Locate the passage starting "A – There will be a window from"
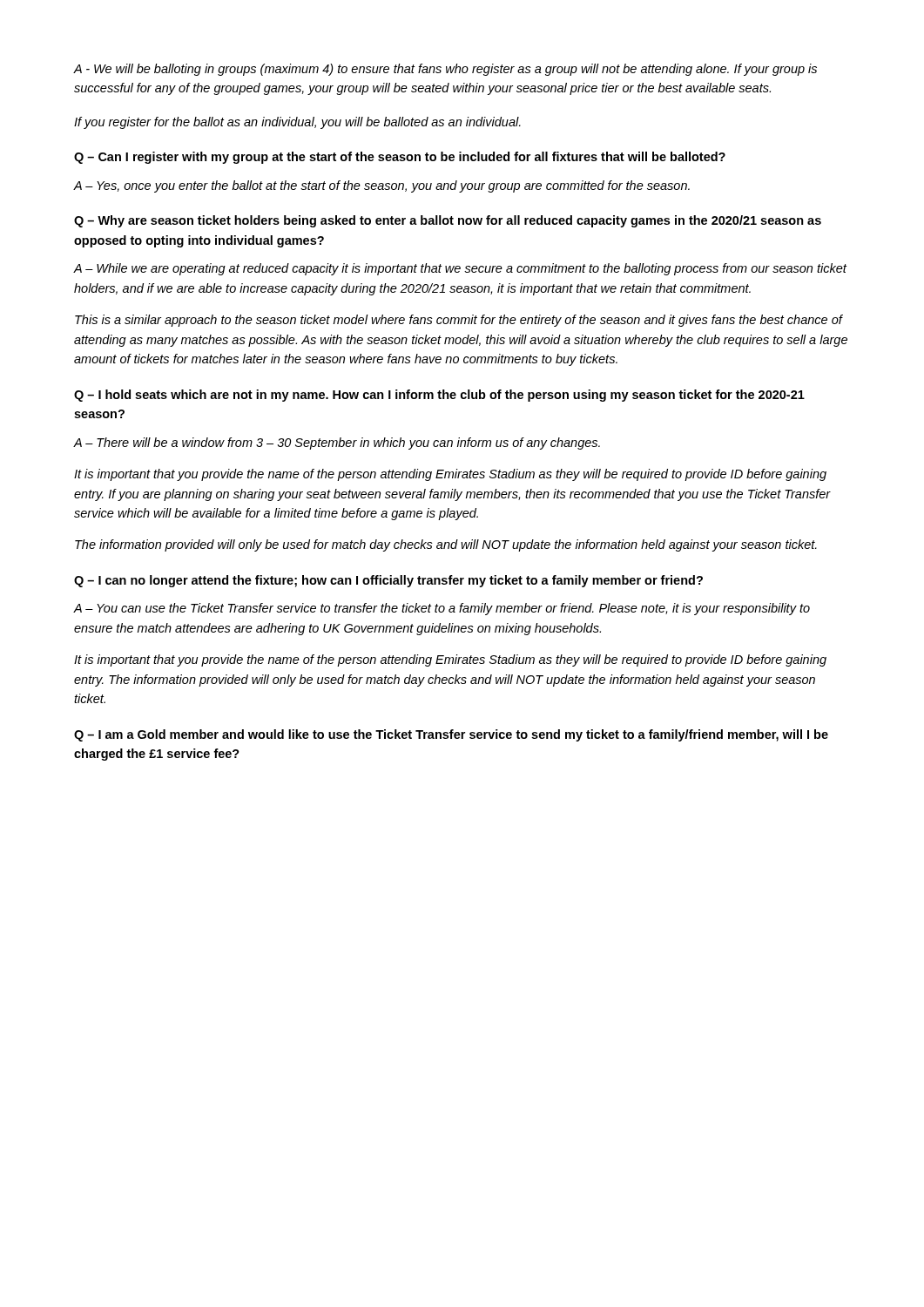This screenshot has width=924, height=1307. (x=338, y=442)
